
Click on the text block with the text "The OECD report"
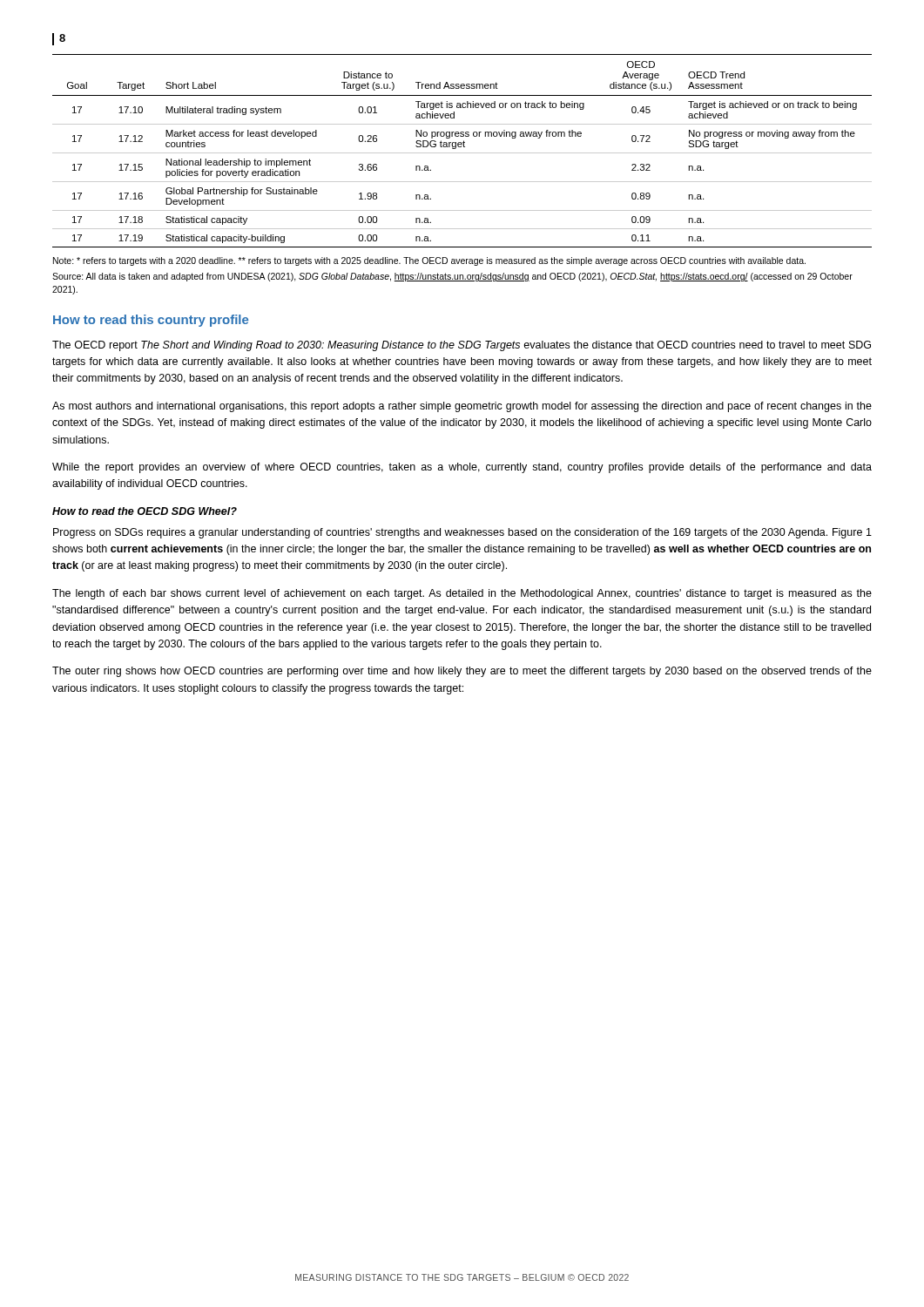click(x=462, y=362)
